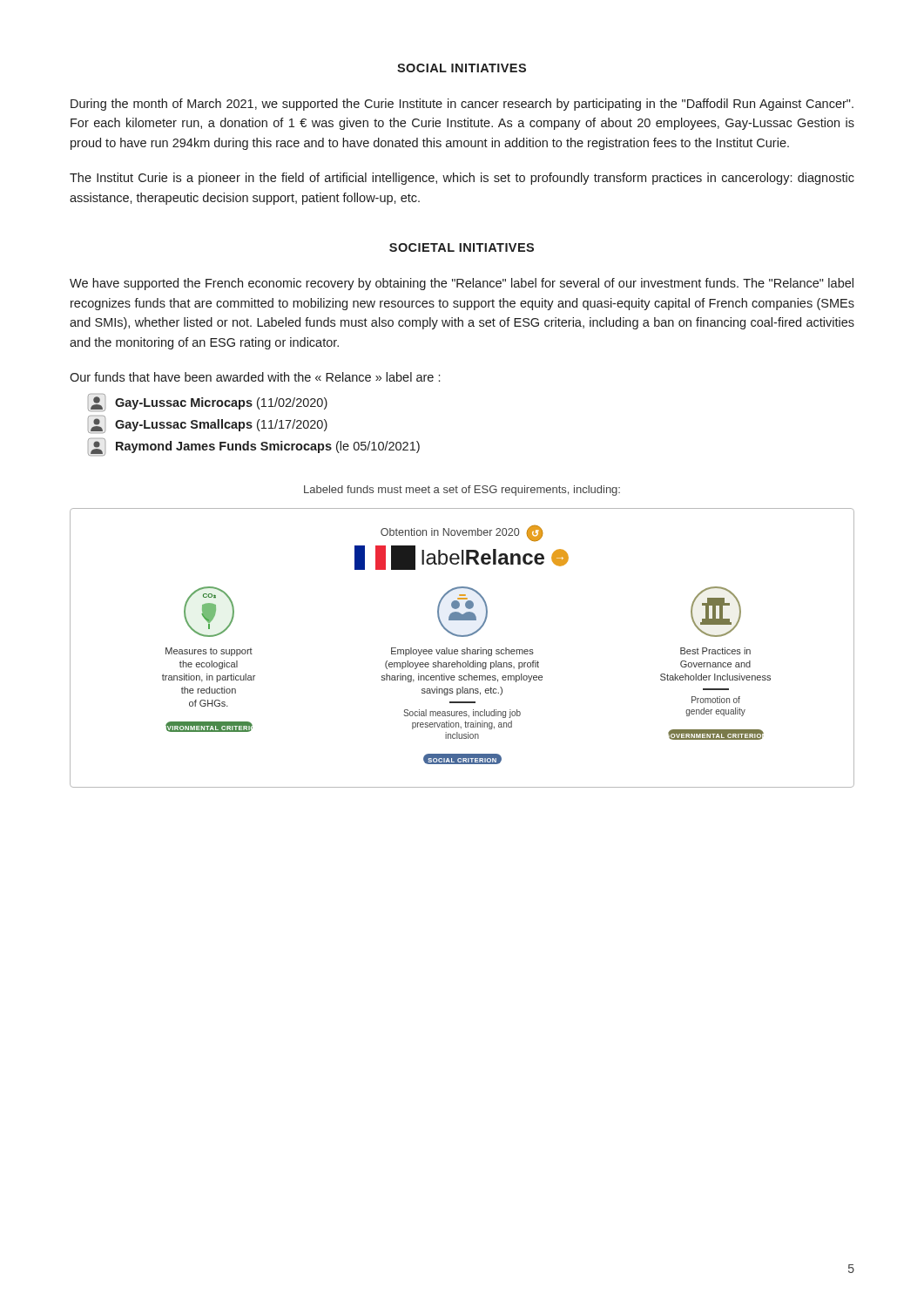924x1307 pixels.
Task: Locate the text block that reads "During the month of"
Action: coord(462,123)
